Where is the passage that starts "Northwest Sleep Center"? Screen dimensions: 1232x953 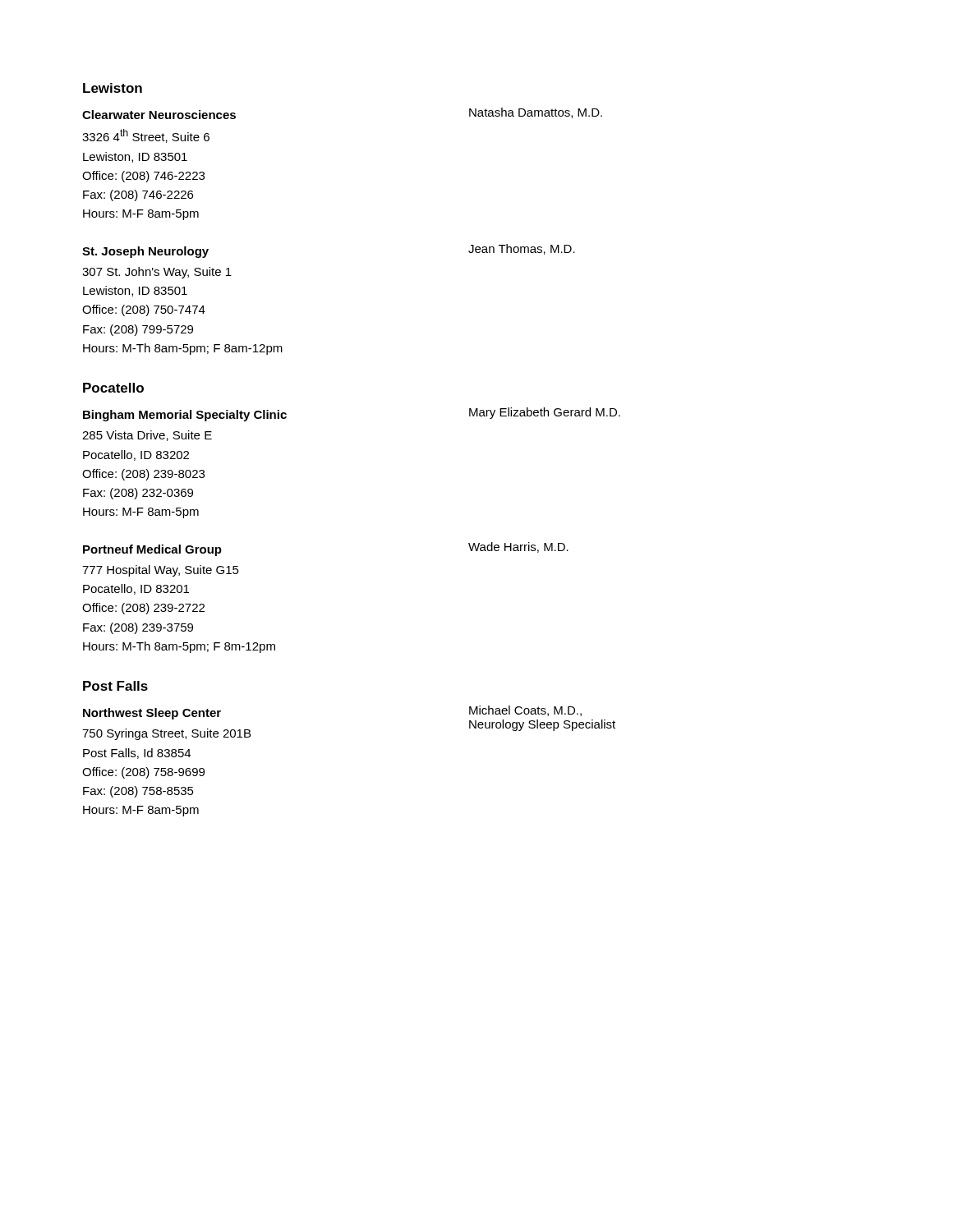pos(152,714)
